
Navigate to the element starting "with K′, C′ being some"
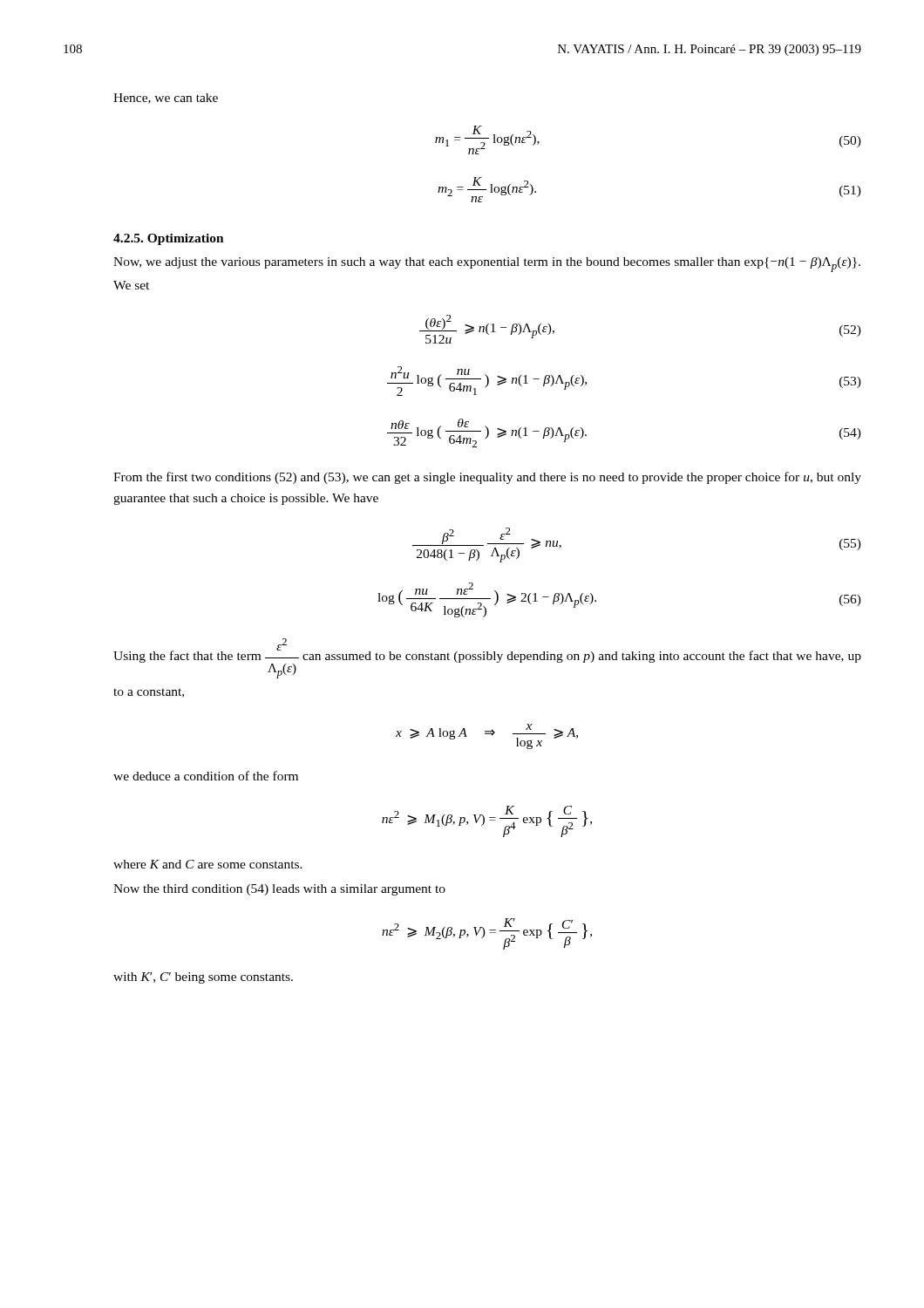pos(204,976)
